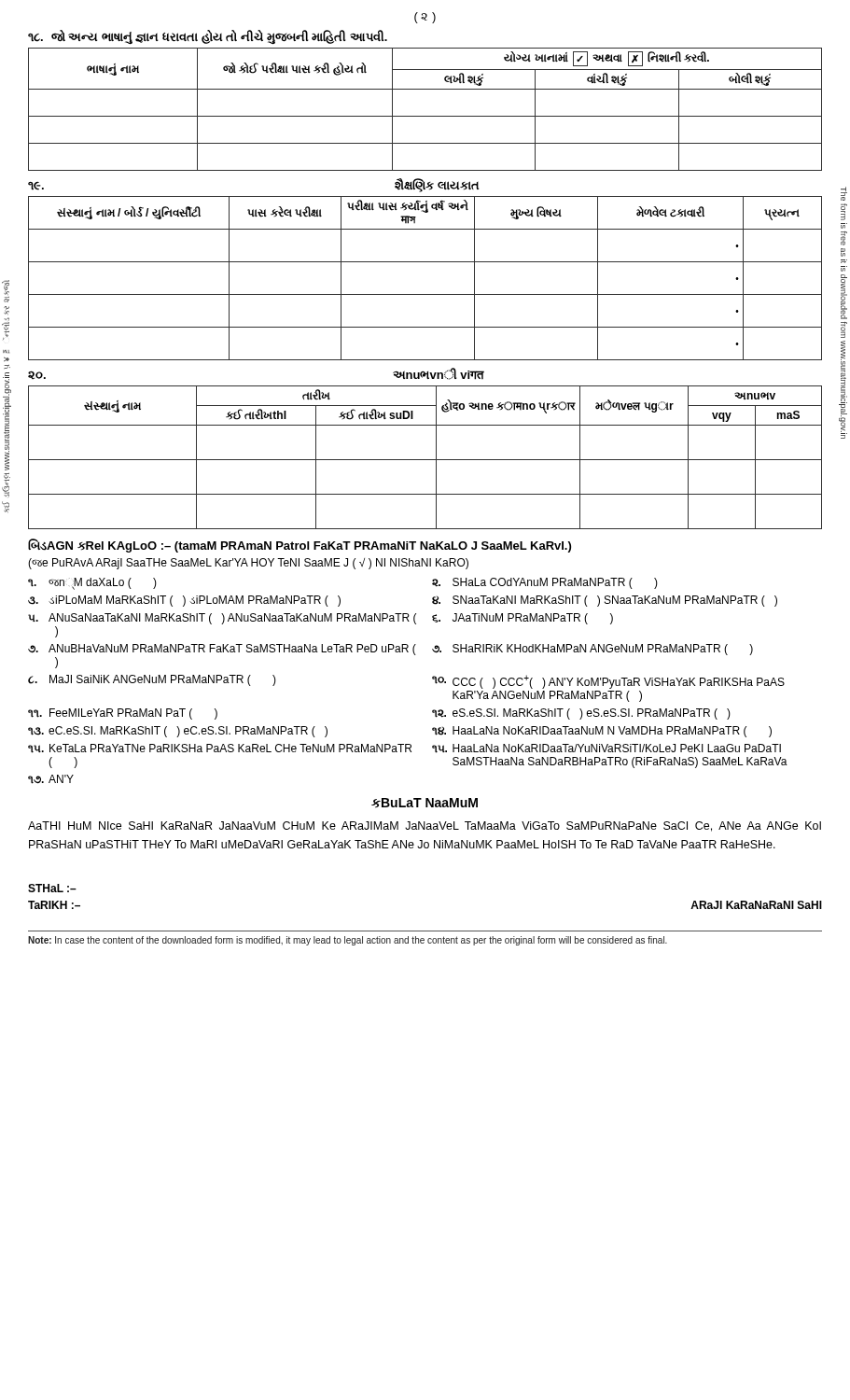Locate the list item that reads "૧૪. HaaLaNa NoKaRIDaaTaaNuM"

click(602, 731)
